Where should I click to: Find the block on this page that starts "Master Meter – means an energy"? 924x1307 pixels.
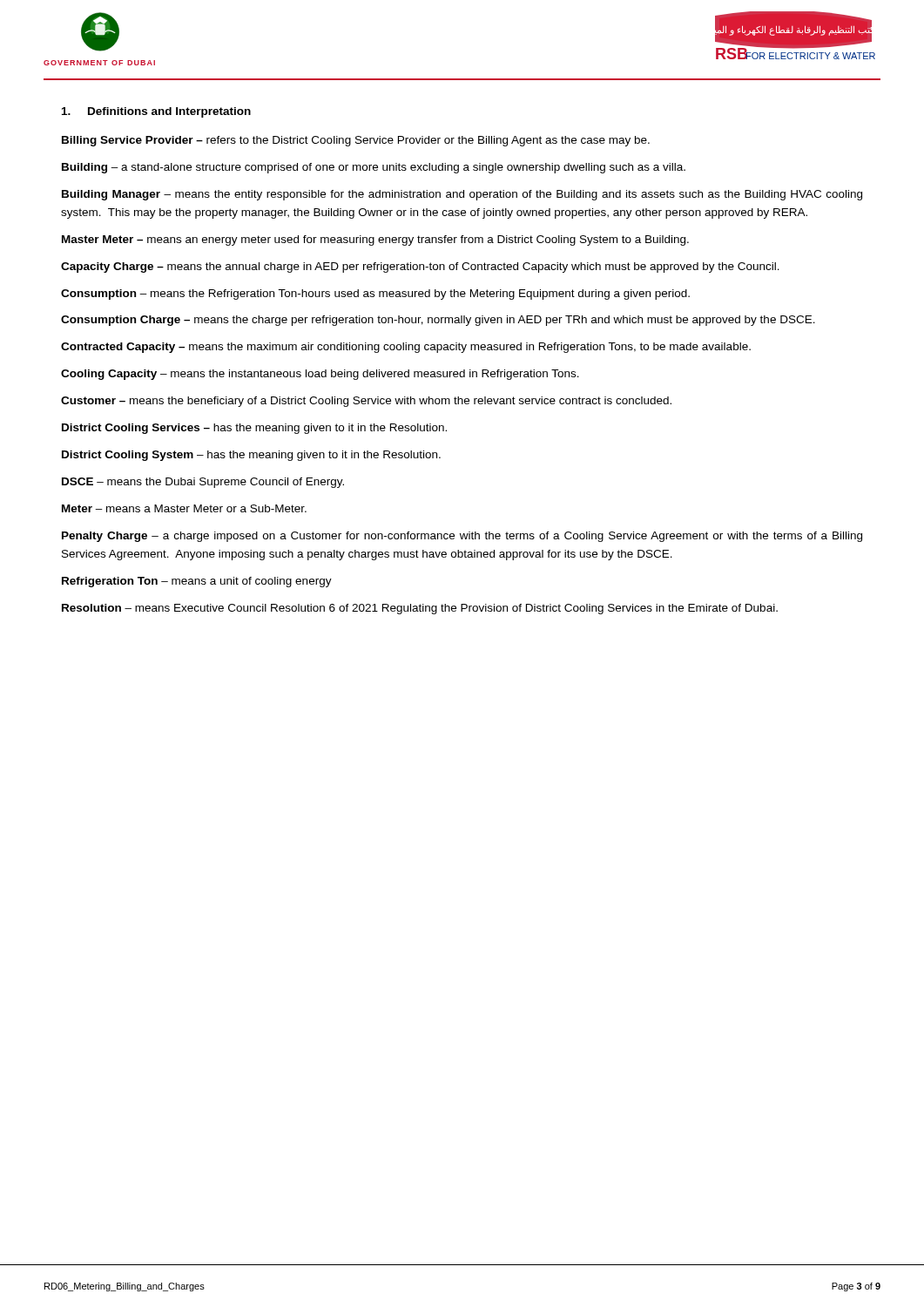pyautogui.click(x=375, y=239)
